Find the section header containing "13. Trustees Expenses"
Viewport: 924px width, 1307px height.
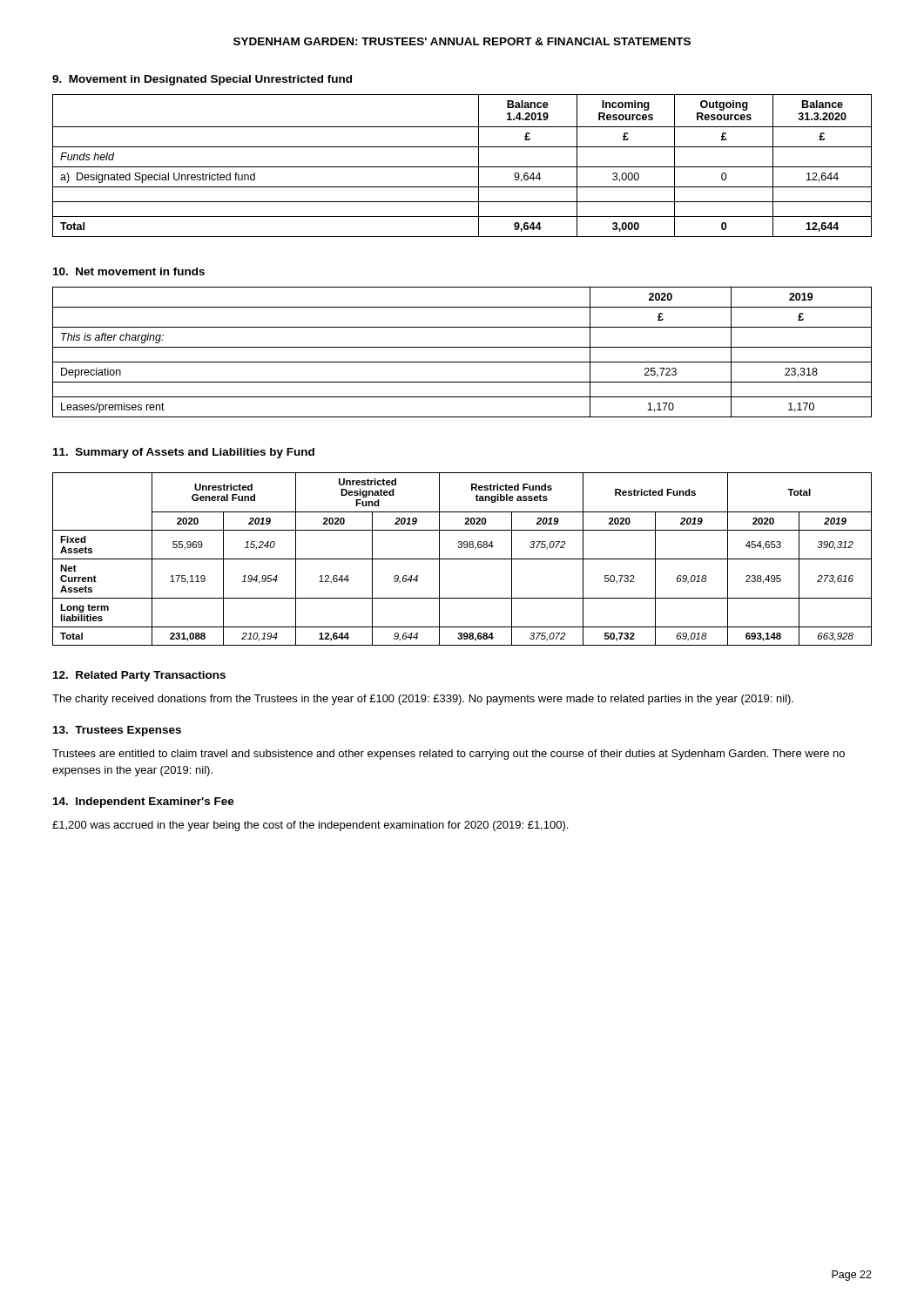pyautogui.click(x=117, y=729)
